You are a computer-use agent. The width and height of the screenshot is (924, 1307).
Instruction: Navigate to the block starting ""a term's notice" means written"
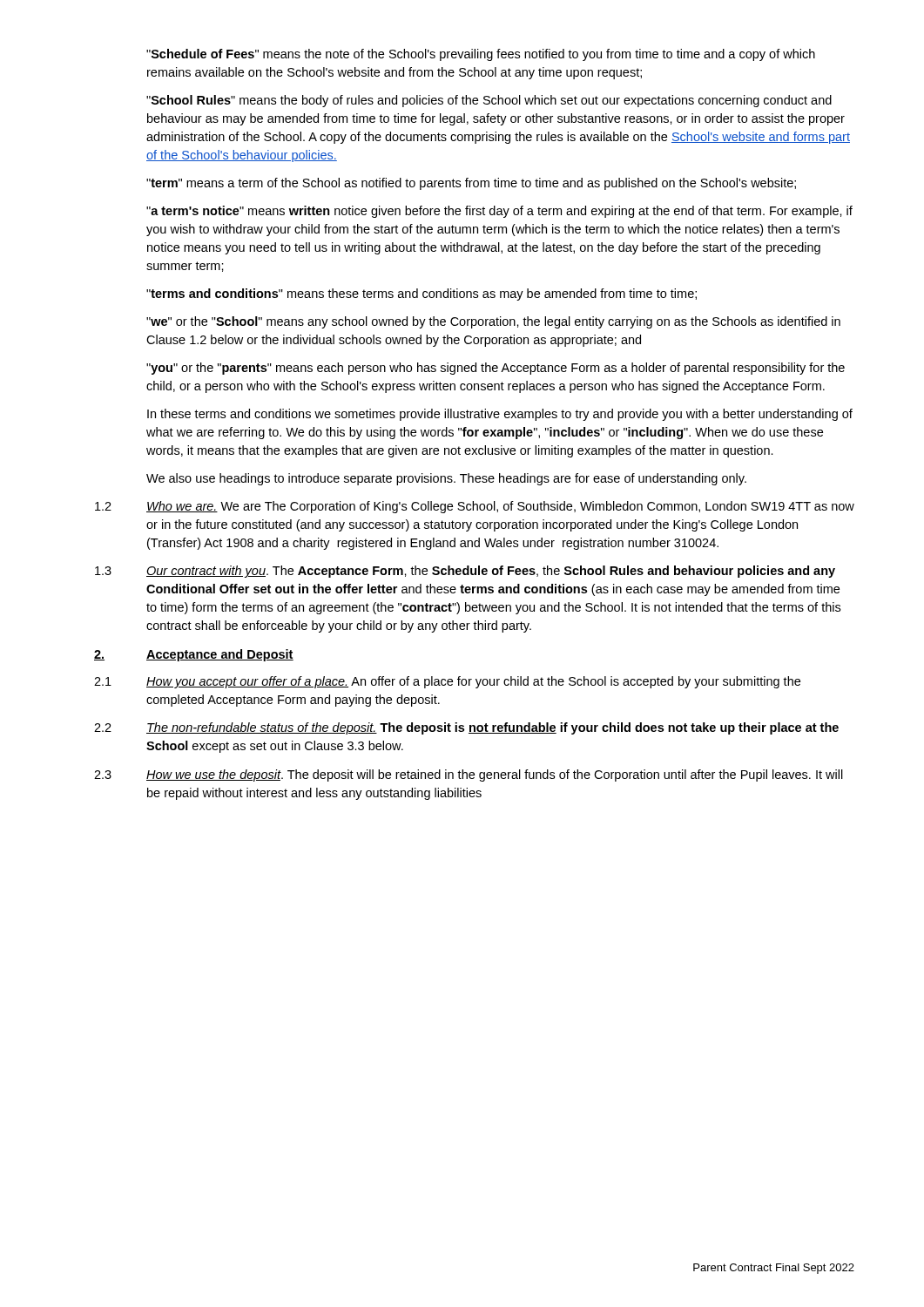[499, 238]
